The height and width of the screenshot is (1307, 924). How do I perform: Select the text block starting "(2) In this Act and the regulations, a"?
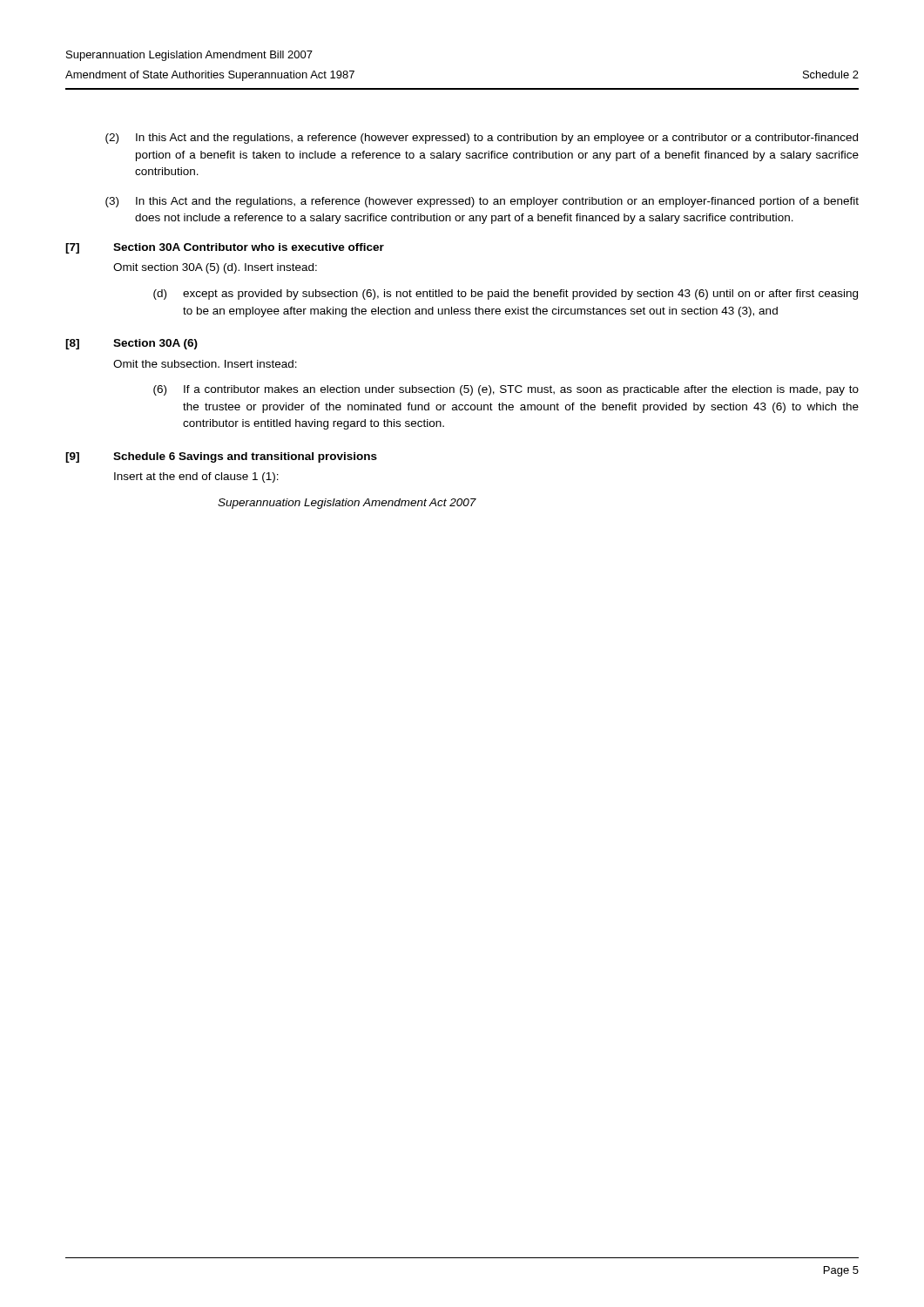(462, 155)
